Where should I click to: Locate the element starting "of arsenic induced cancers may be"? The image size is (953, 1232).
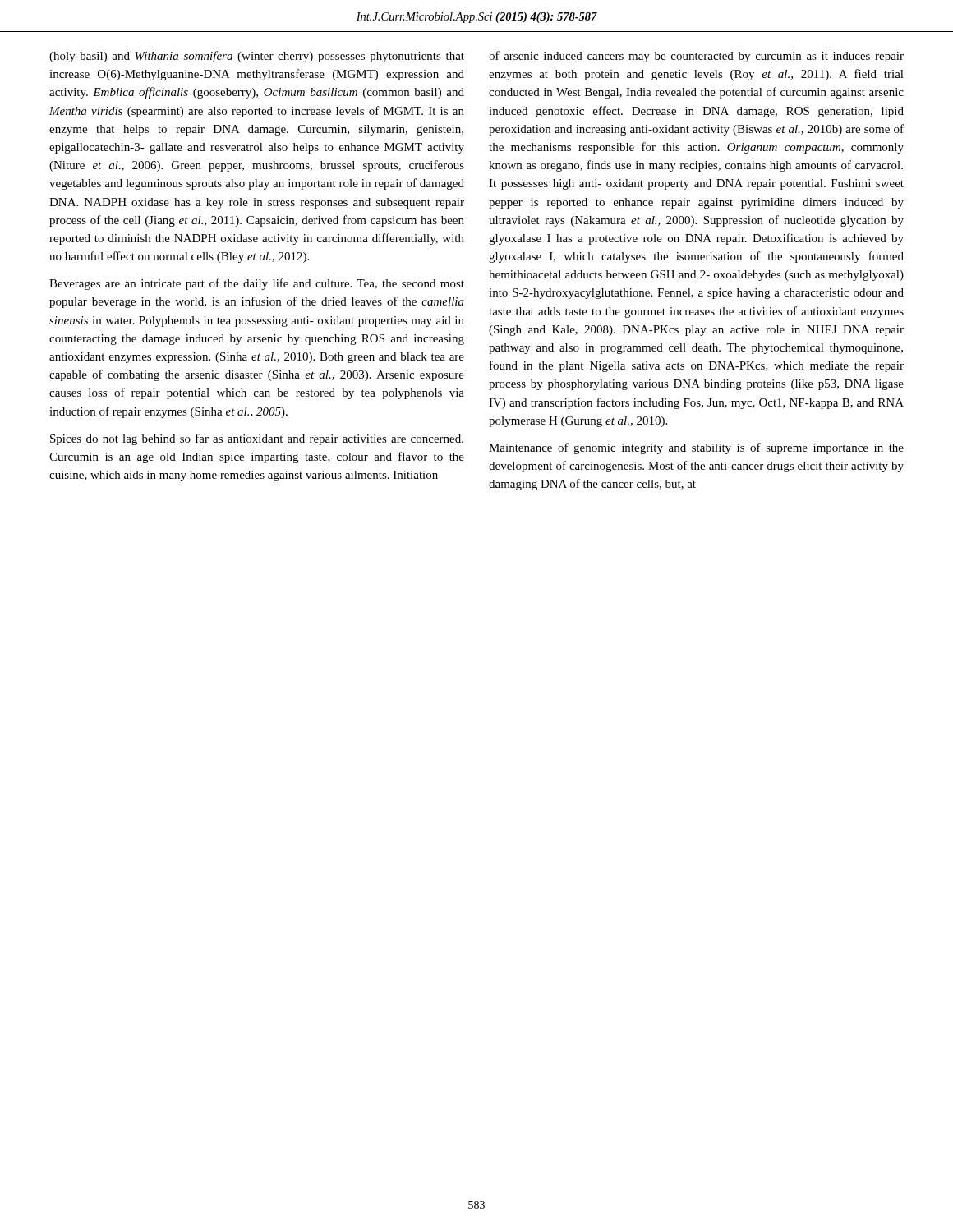[x=696, y=238]
